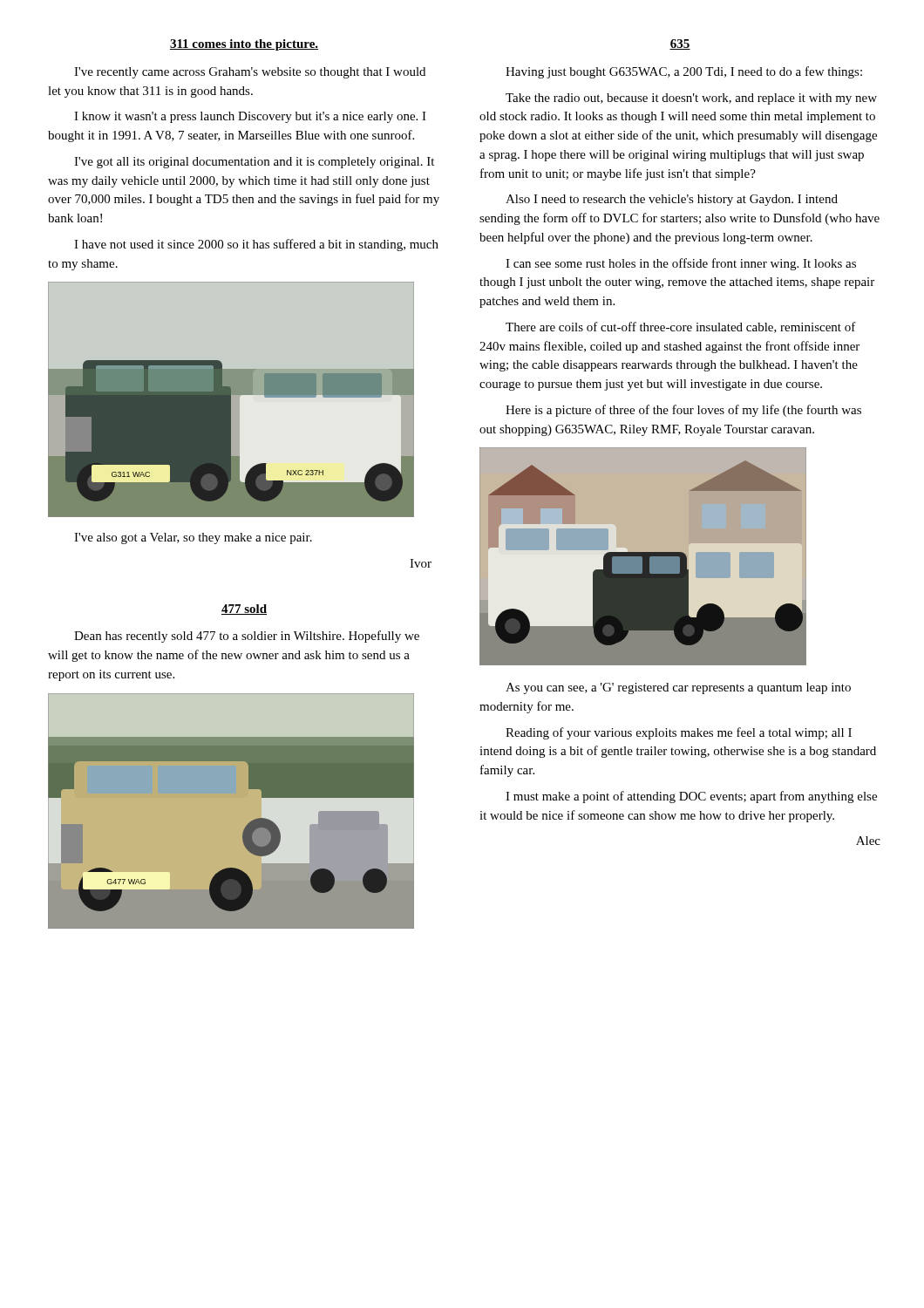This screenshot has height=1308, width=924.
Task: Locate the text block with the text "I know it wasn't"
Action: point(237,126)
